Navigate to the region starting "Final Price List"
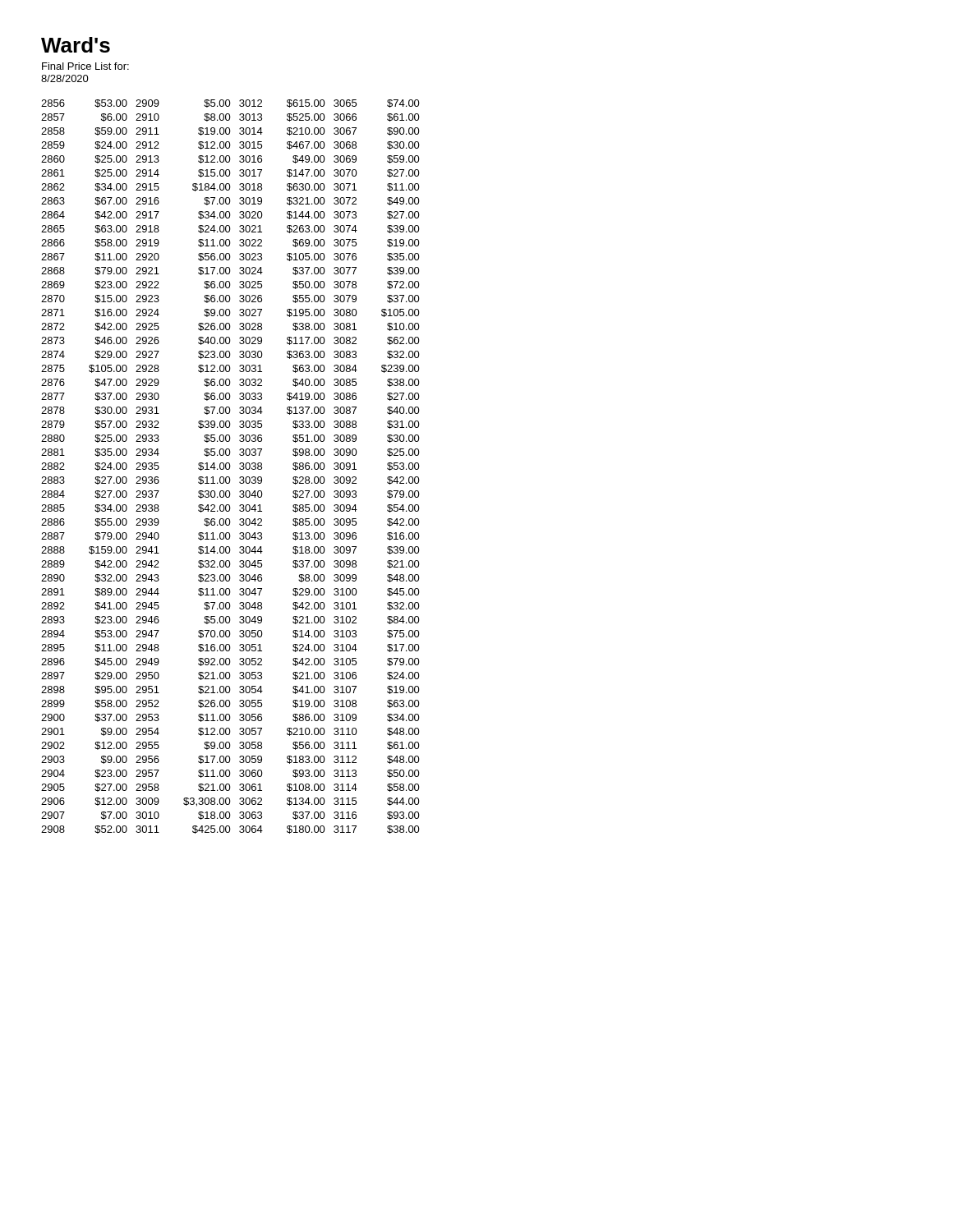The width and height of the screenshot is (953, 1232). click(85, 66)
